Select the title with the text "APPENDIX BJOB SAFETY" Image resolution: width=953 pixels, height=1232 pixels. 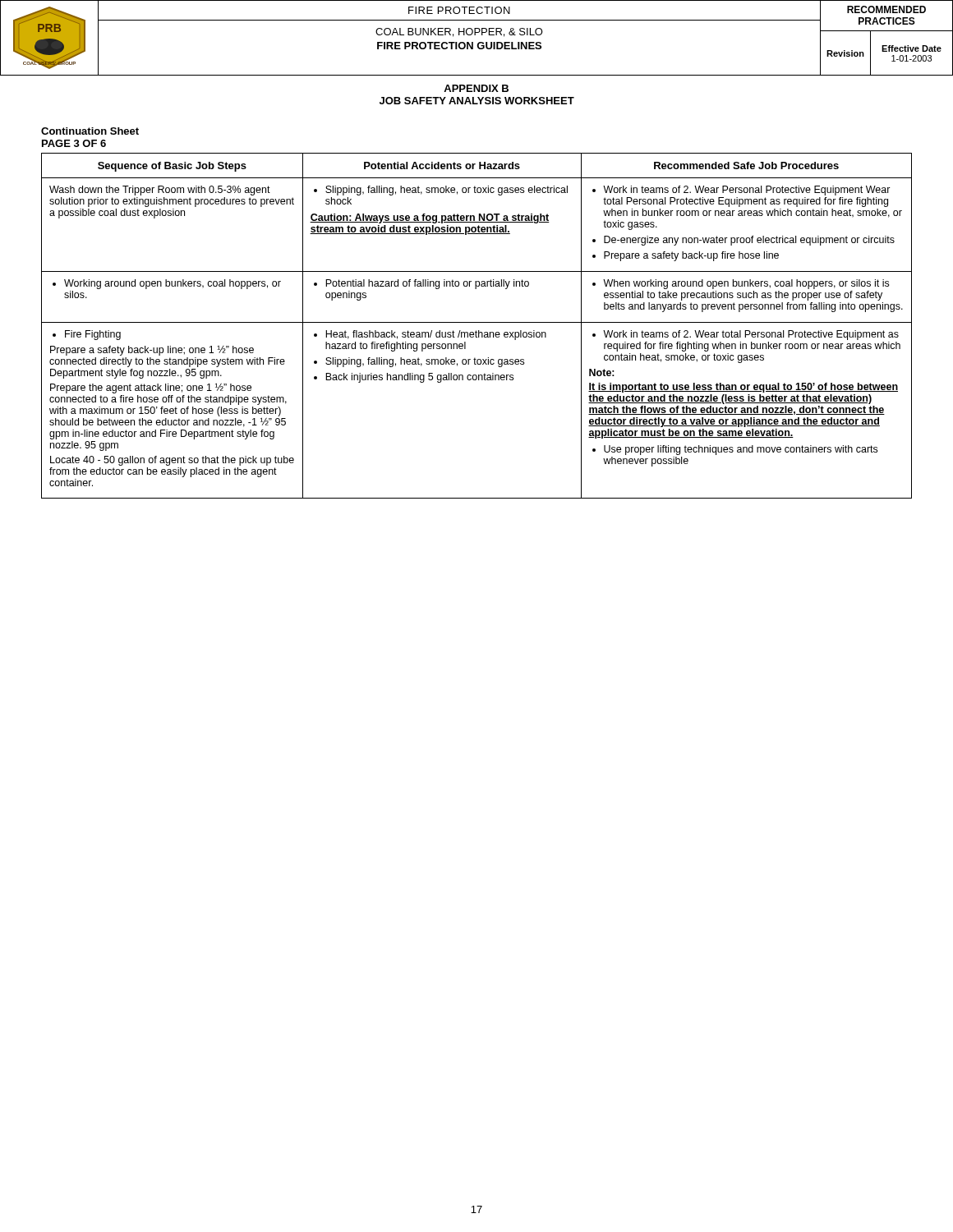[476, 94]
